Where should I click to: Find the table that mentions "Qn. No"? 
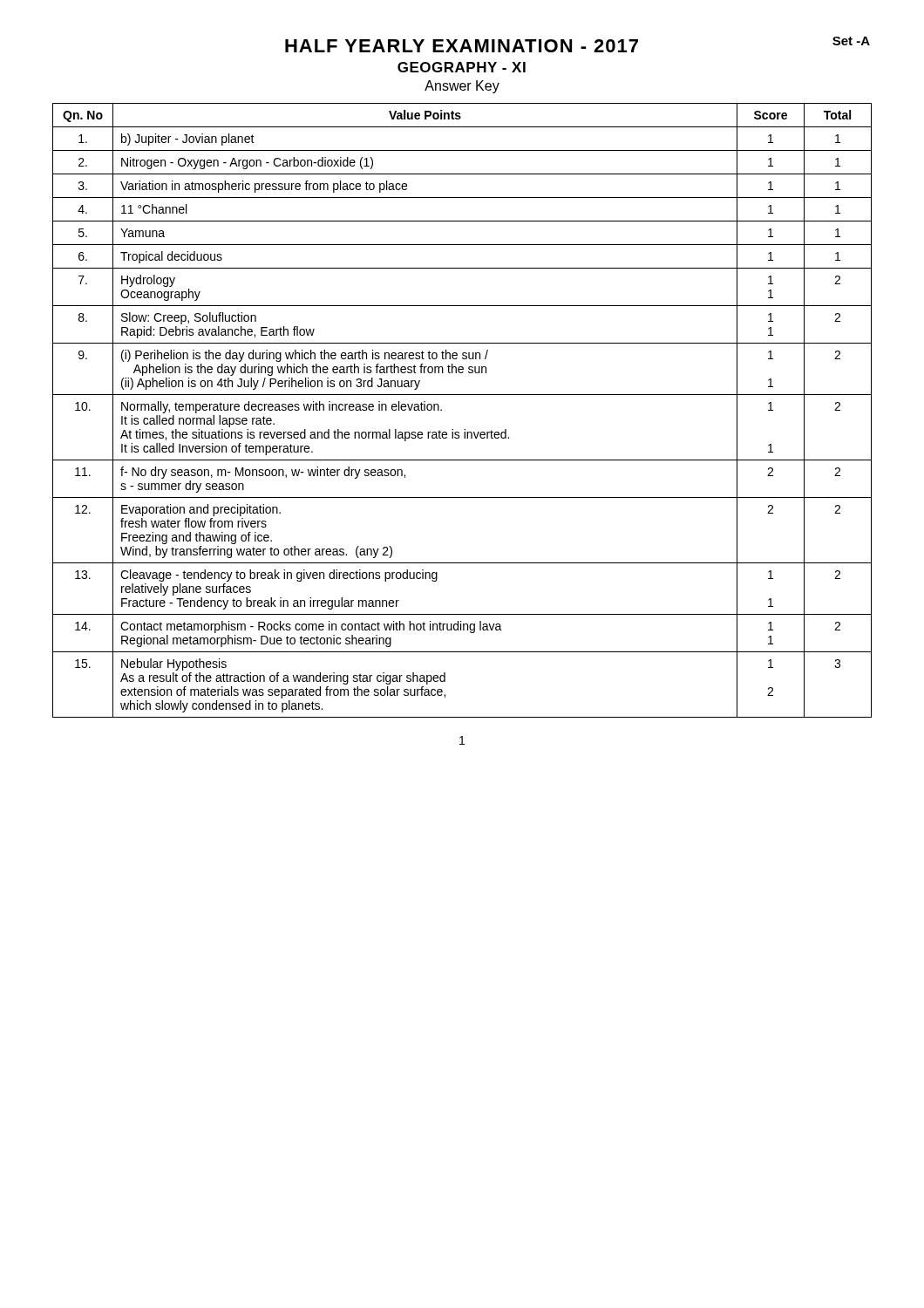pyautogui.click(x=462, y=410)
